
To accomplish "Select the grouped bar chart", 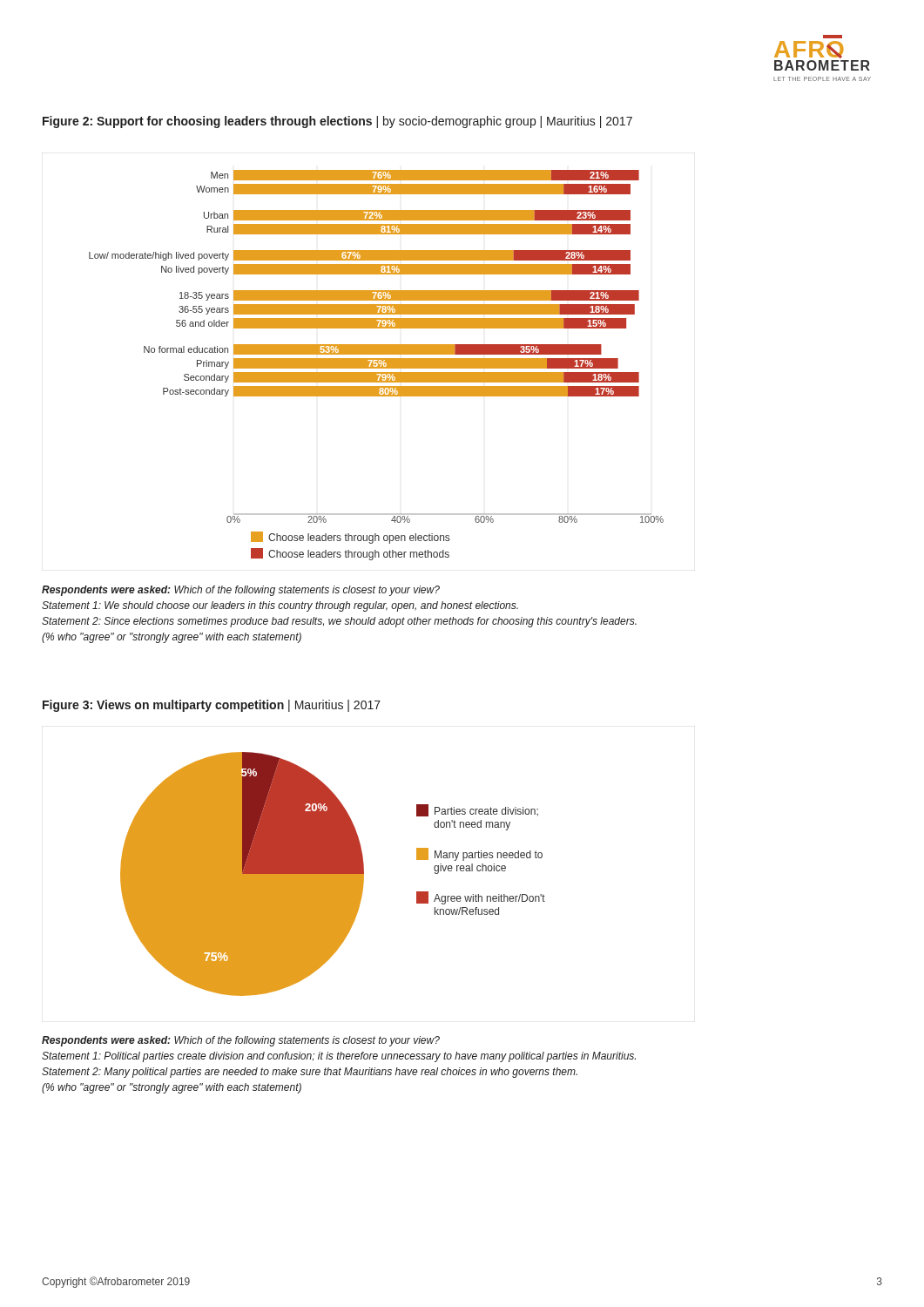I will 368,362.
